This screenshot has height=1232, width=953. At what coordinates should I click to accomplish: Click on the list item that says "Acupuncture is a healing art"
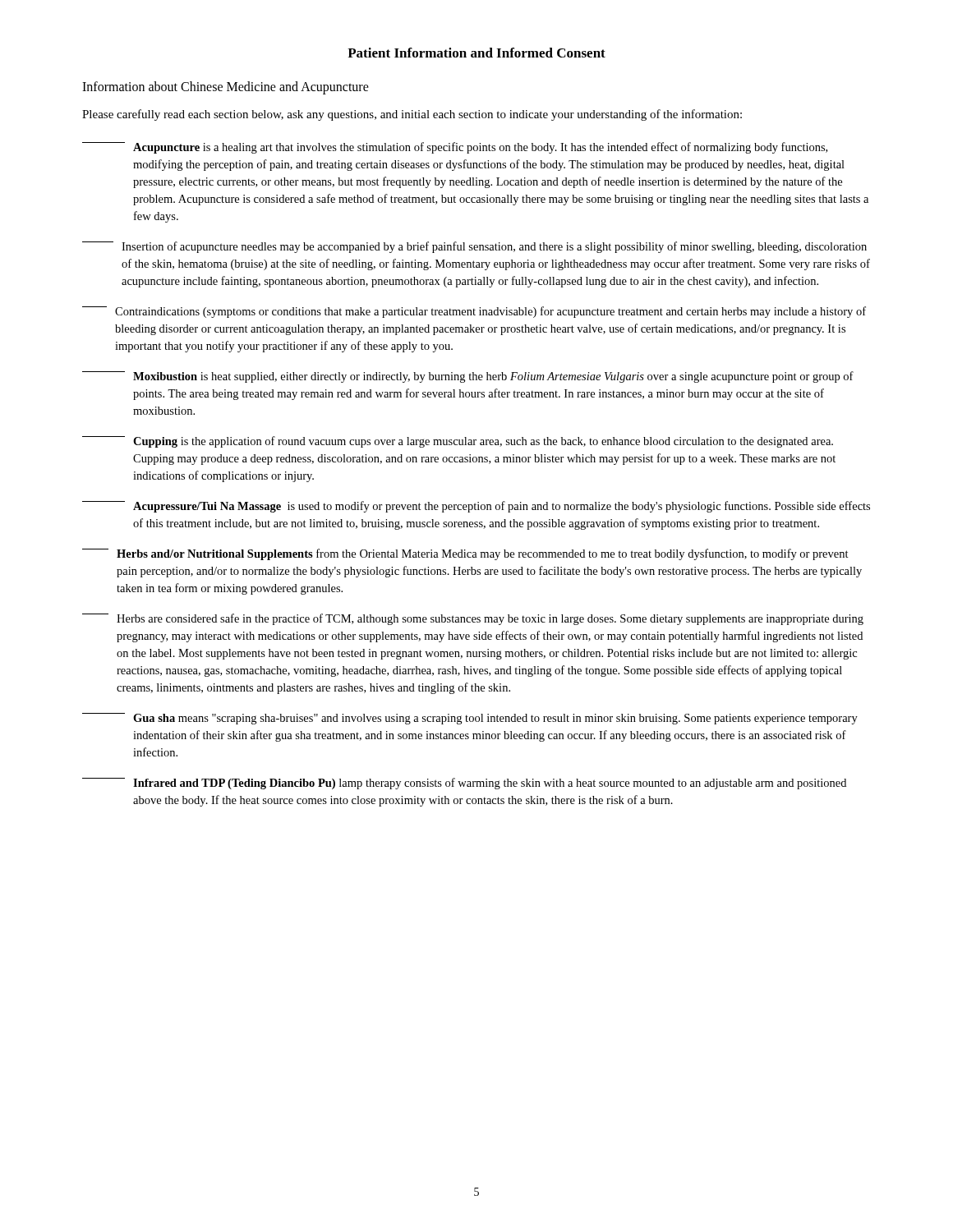click(x=476, y=182)
